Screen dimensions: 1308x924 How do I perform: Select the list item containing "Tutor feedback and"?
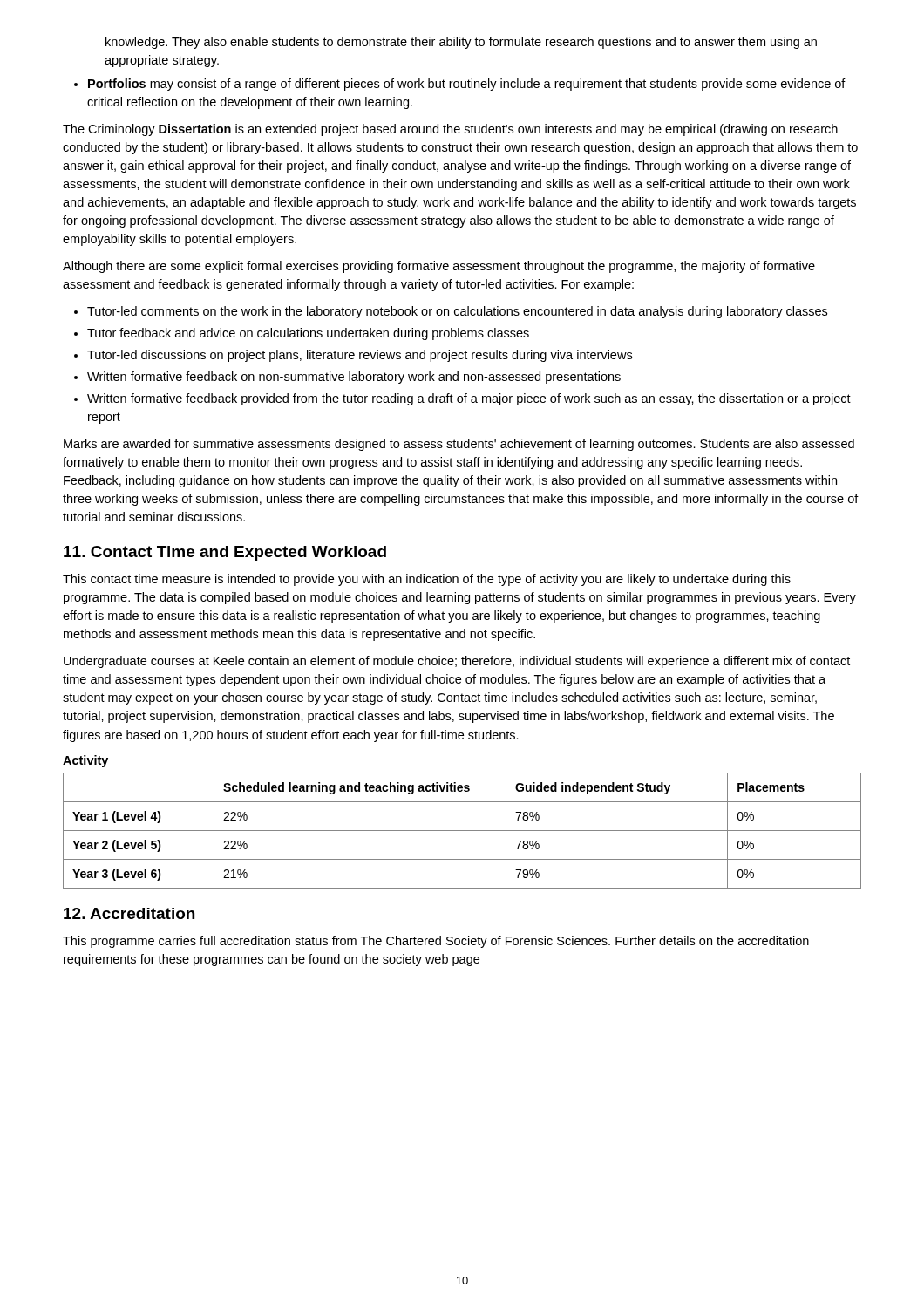tap(474, 334)
